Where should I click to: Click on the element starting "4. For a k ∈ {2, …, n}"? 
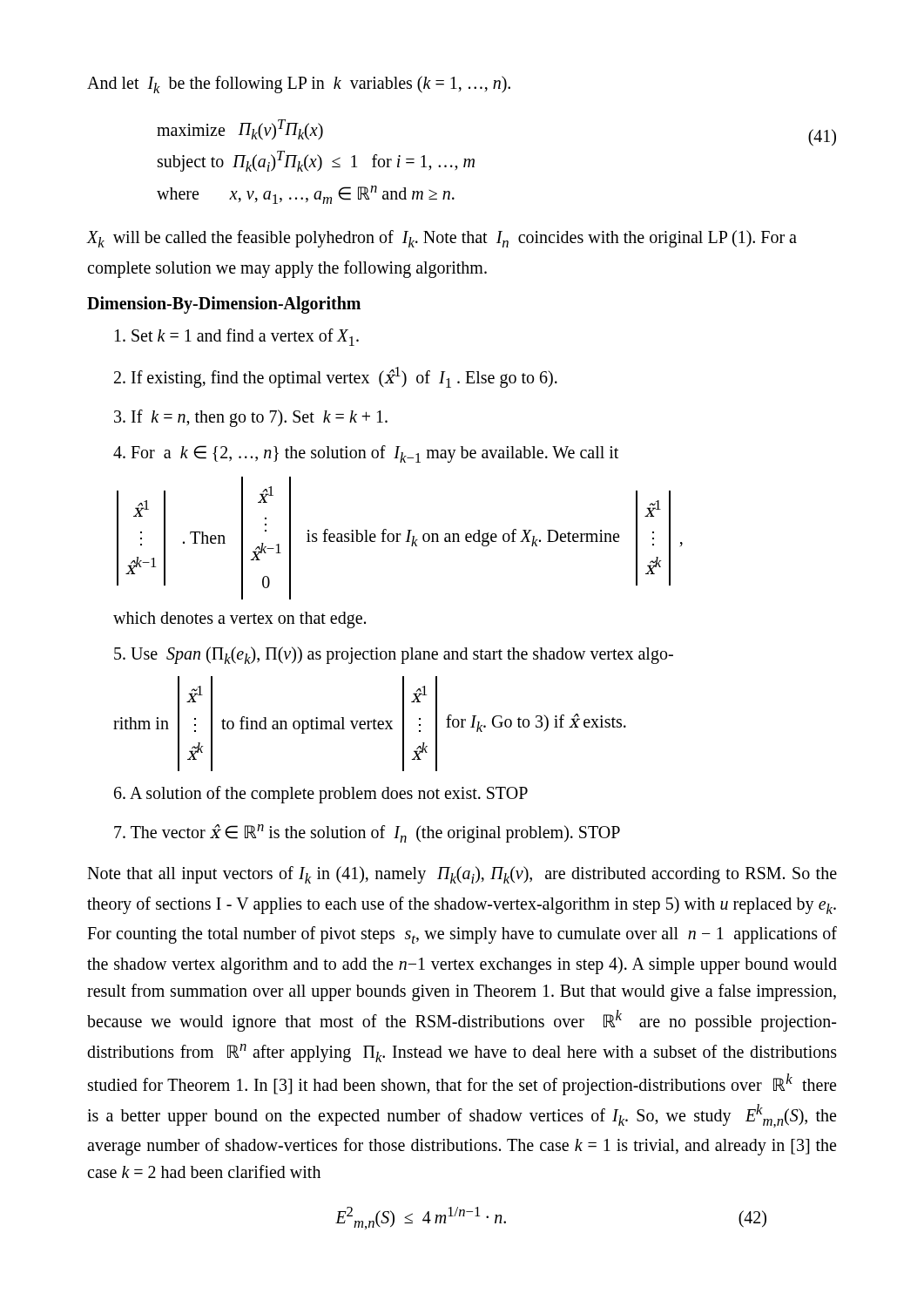475,535
